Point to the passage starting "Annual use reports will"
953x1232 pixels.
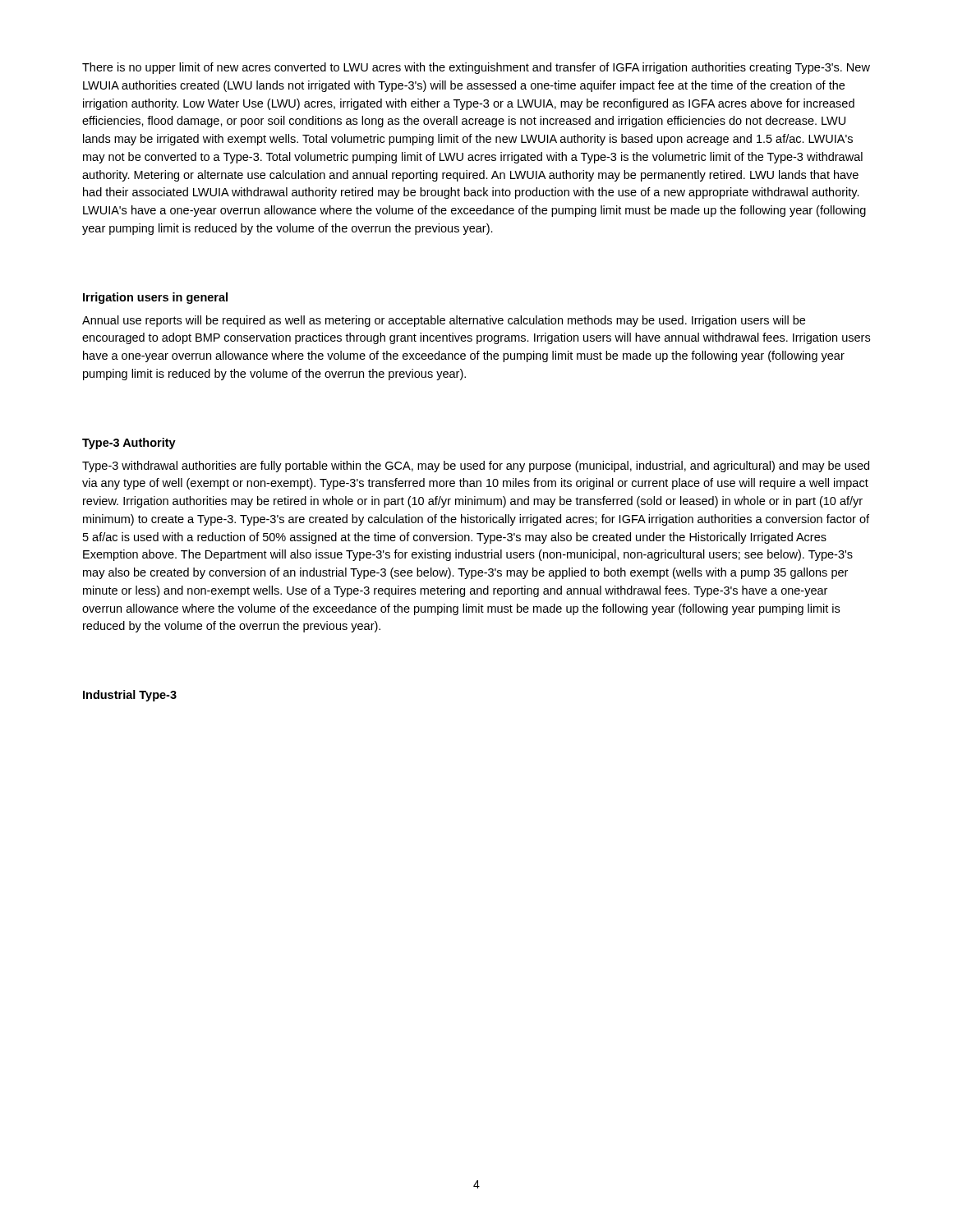[476, 347]
